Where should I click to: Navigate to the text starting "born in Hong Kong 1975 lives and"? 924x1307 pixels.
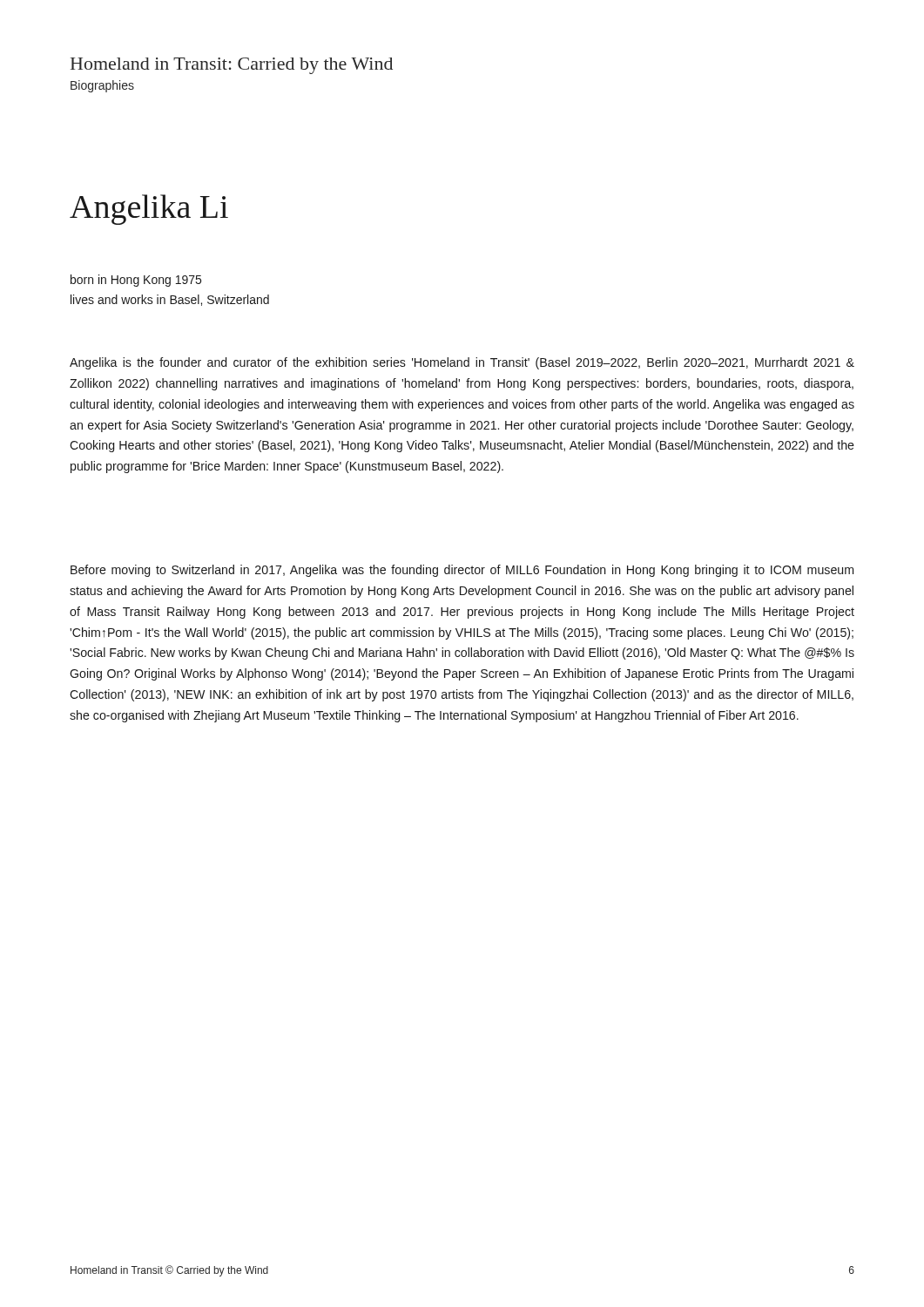170,290
